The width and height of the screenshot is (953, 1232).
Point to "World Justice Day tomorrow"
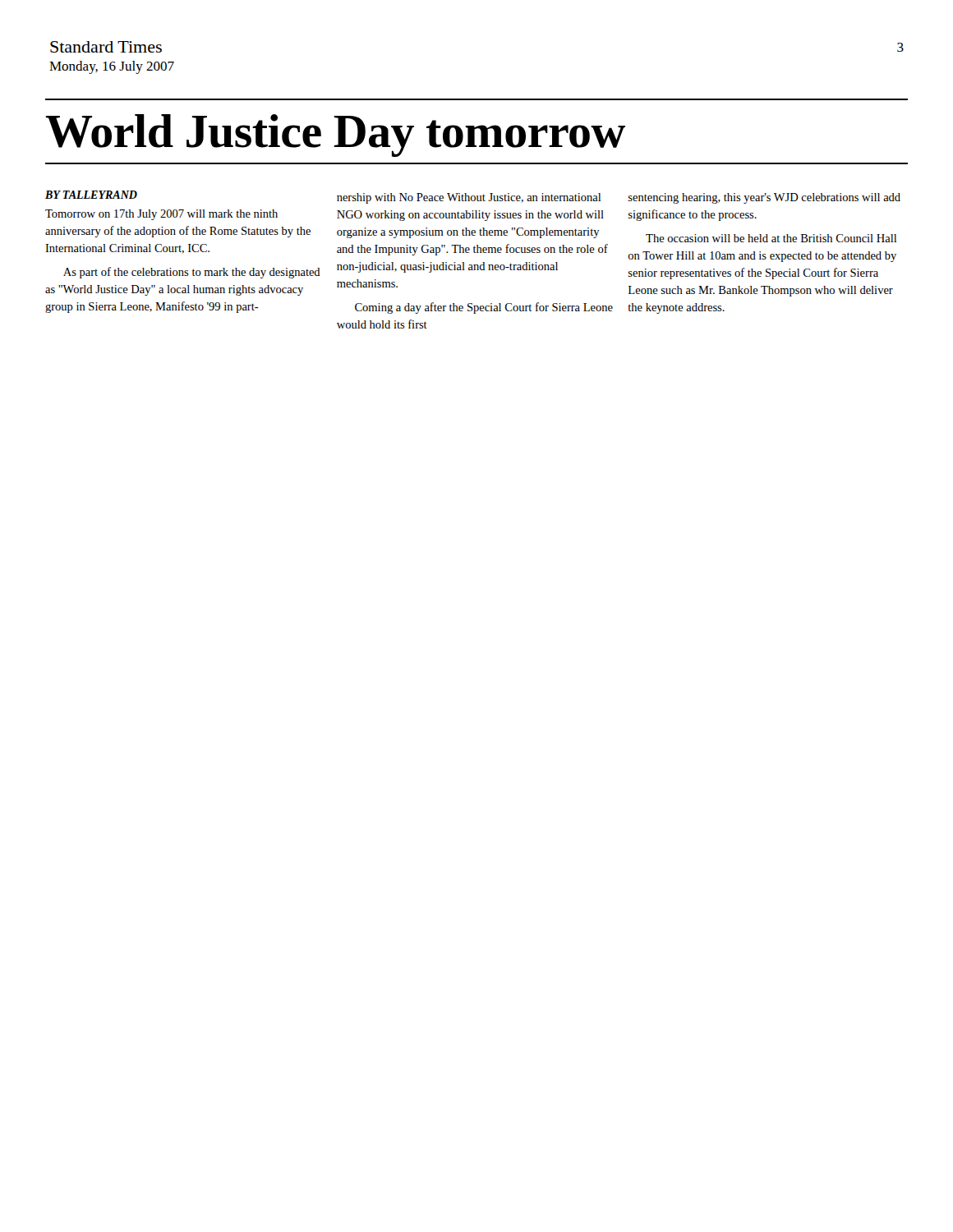476,131
